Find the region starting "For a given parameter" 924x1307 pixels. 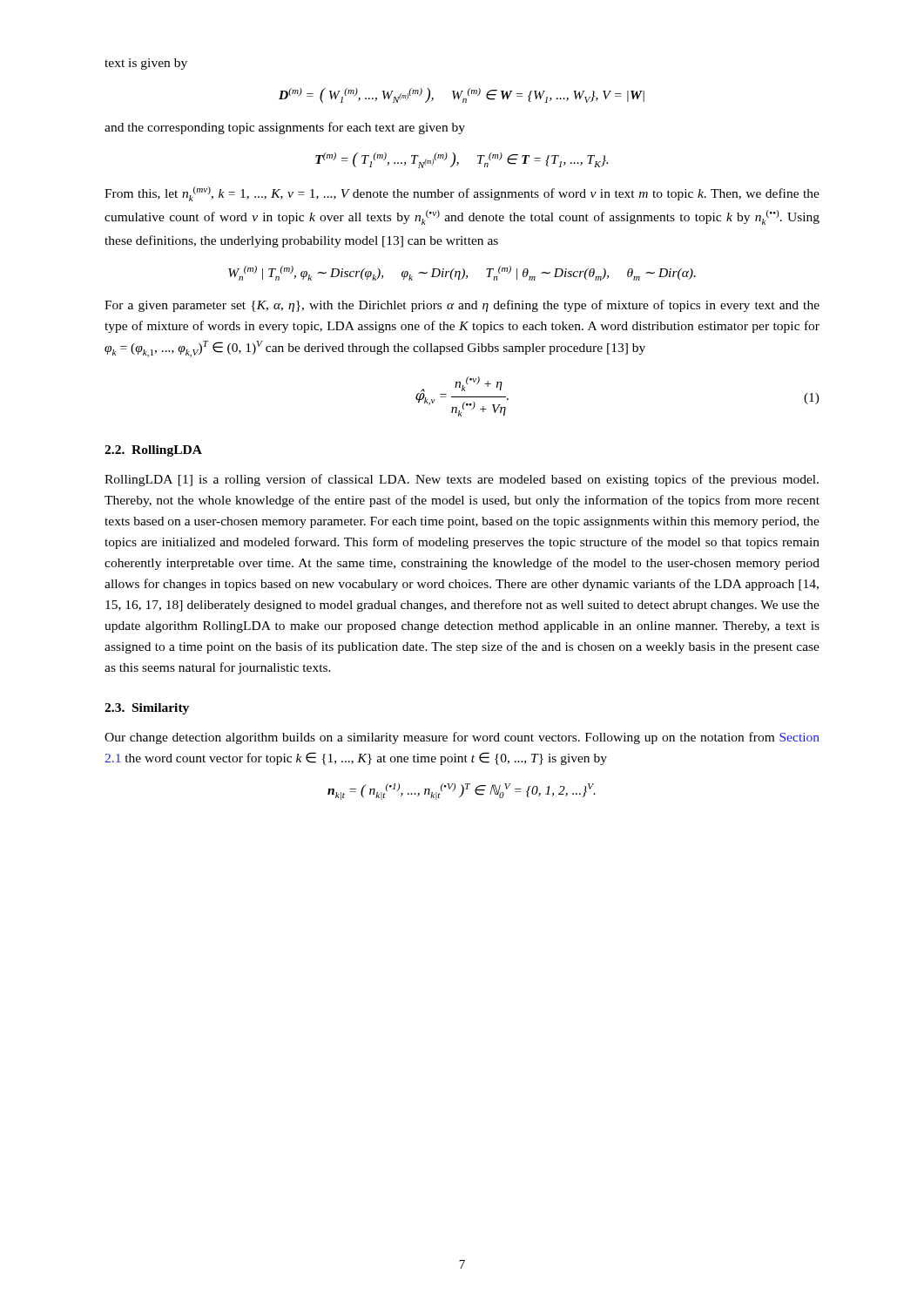point(462,327)
